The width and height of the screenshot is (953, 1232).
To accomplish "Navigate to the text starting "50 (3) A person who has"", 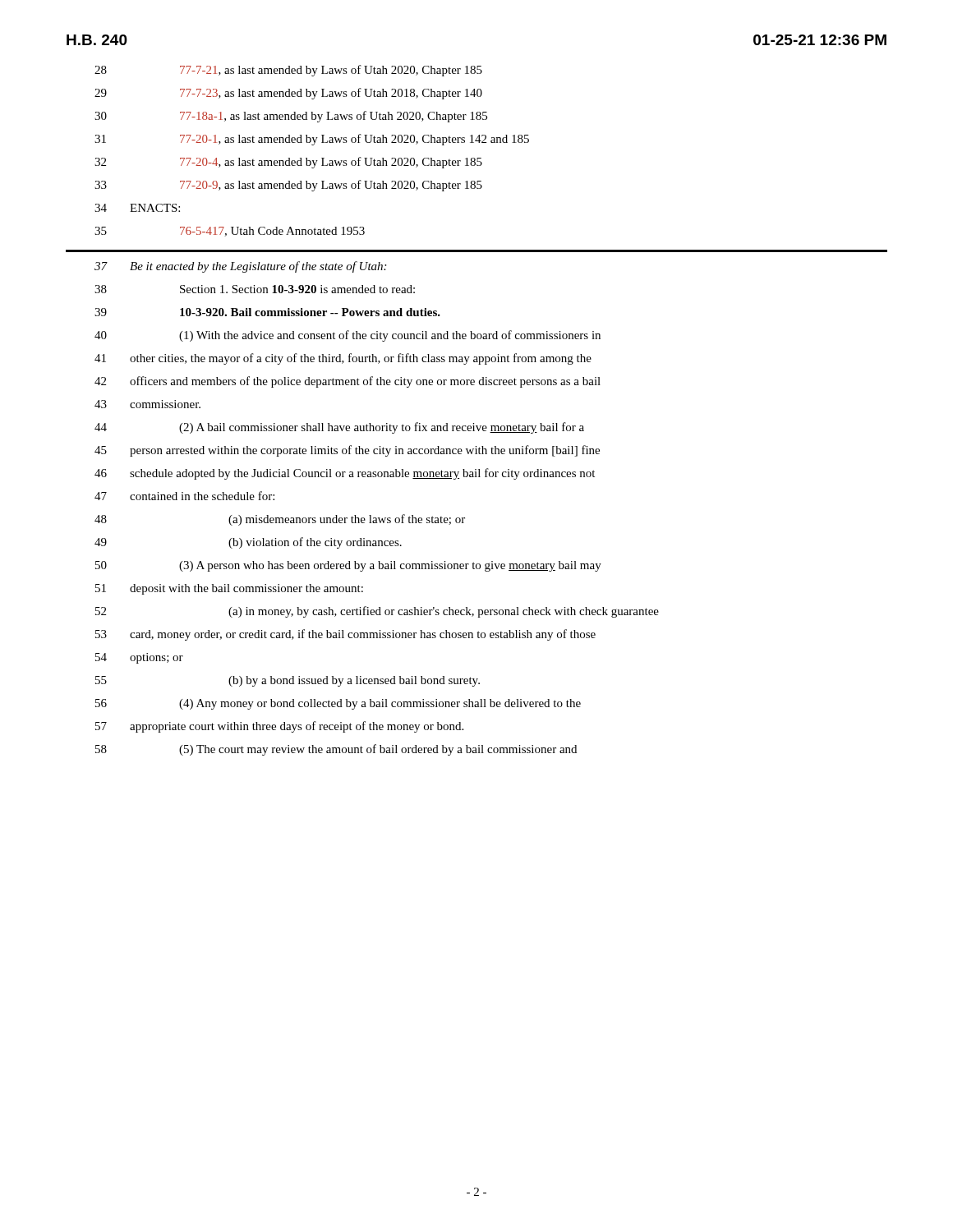I will tap(476, 566).
